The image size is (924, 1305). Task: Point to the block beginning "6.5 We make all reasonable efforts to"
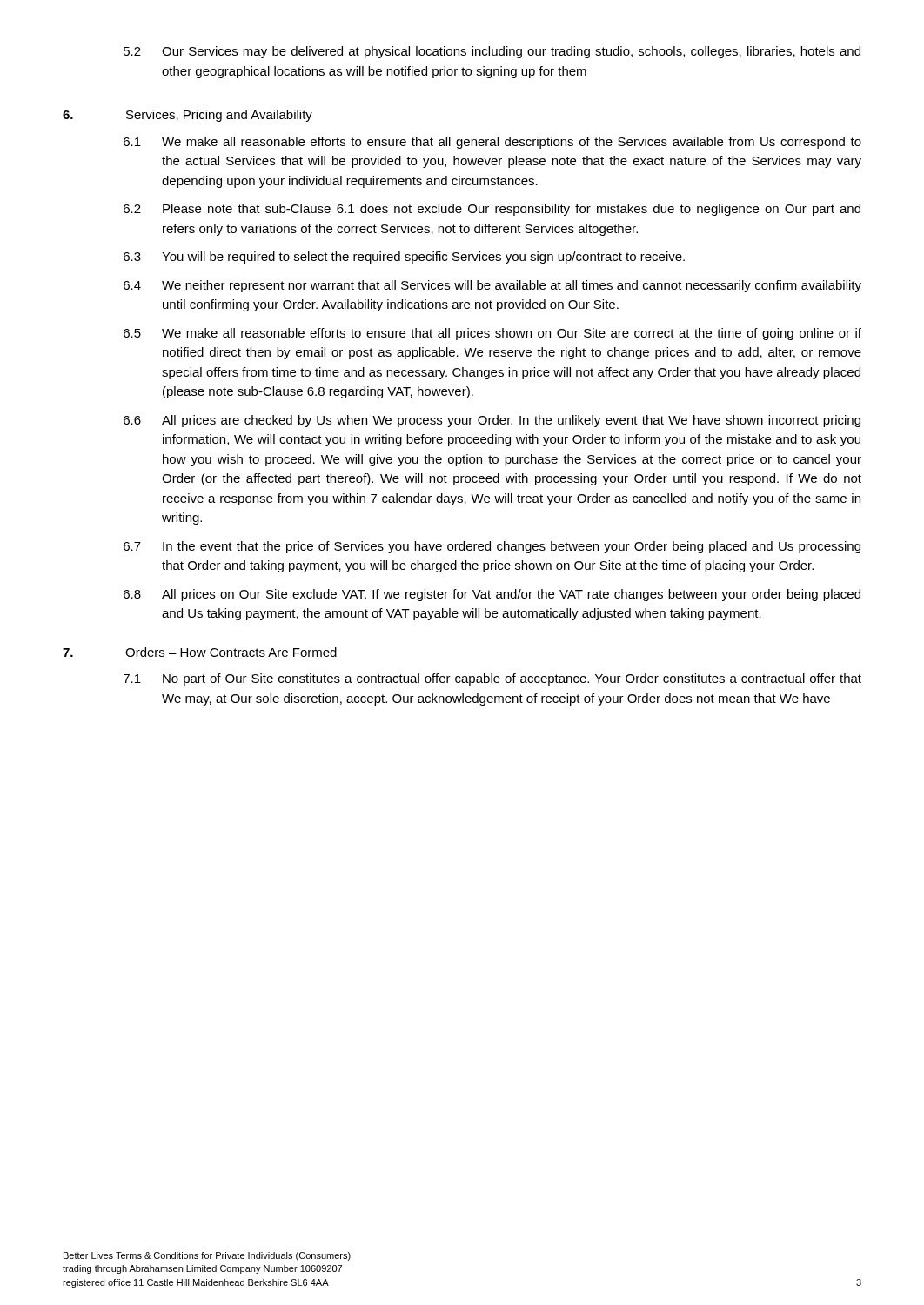462,362
